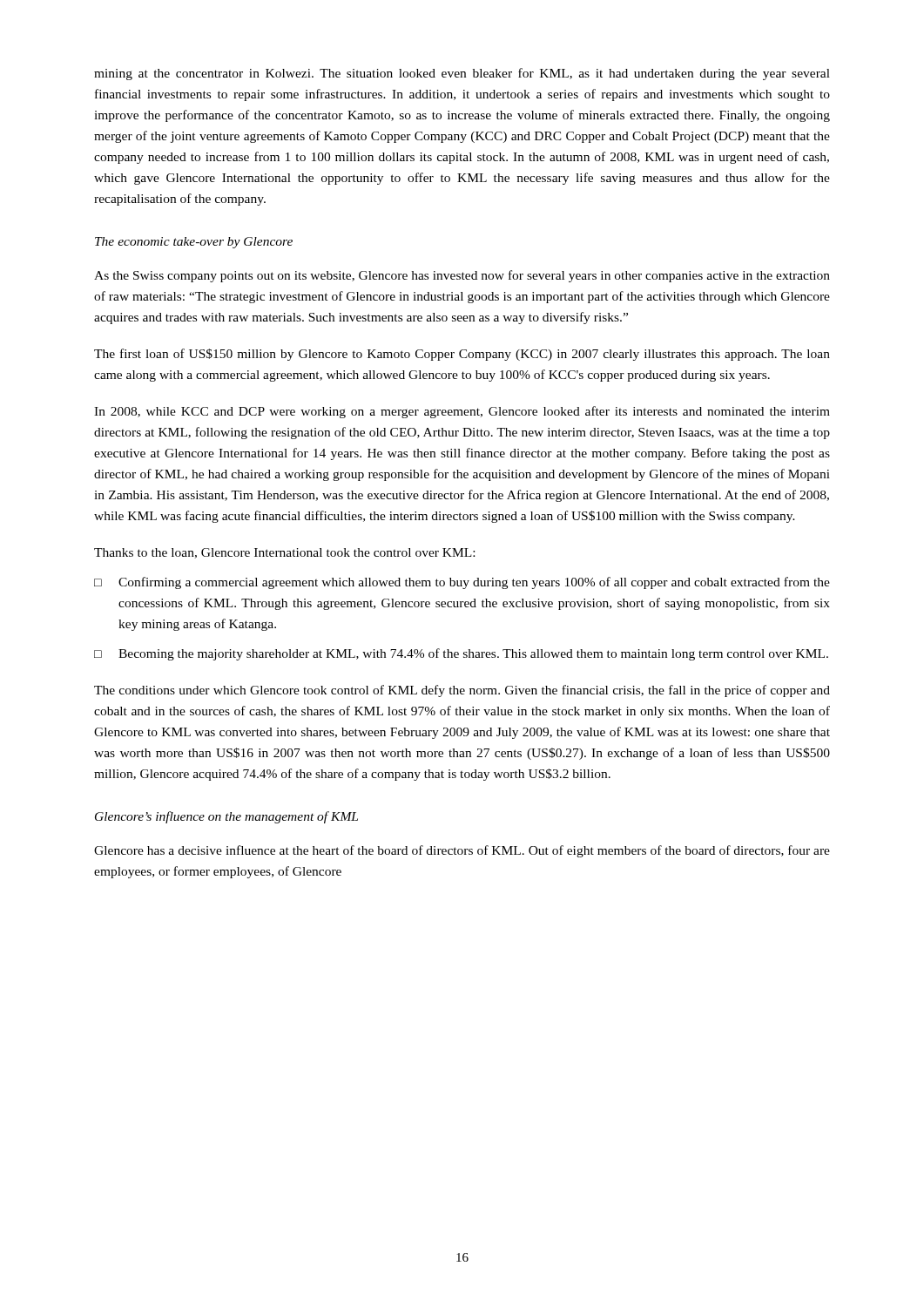Find the passage starting "□ Becoming the majority shareholder at KML,"
This screenshot has width=924, height=1307.
(x=462, y=654)
